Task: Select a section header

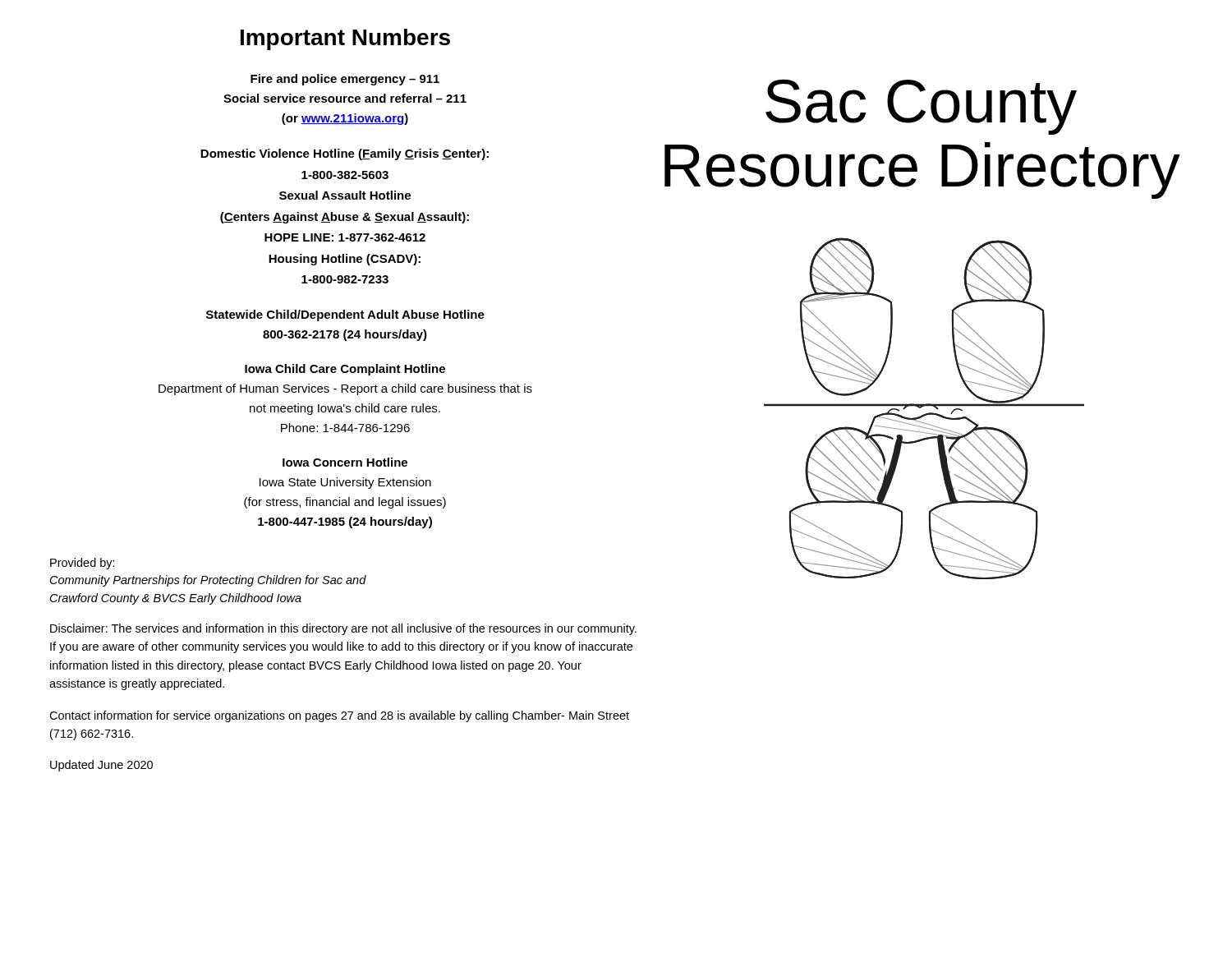Action: [x=345, y=37]
